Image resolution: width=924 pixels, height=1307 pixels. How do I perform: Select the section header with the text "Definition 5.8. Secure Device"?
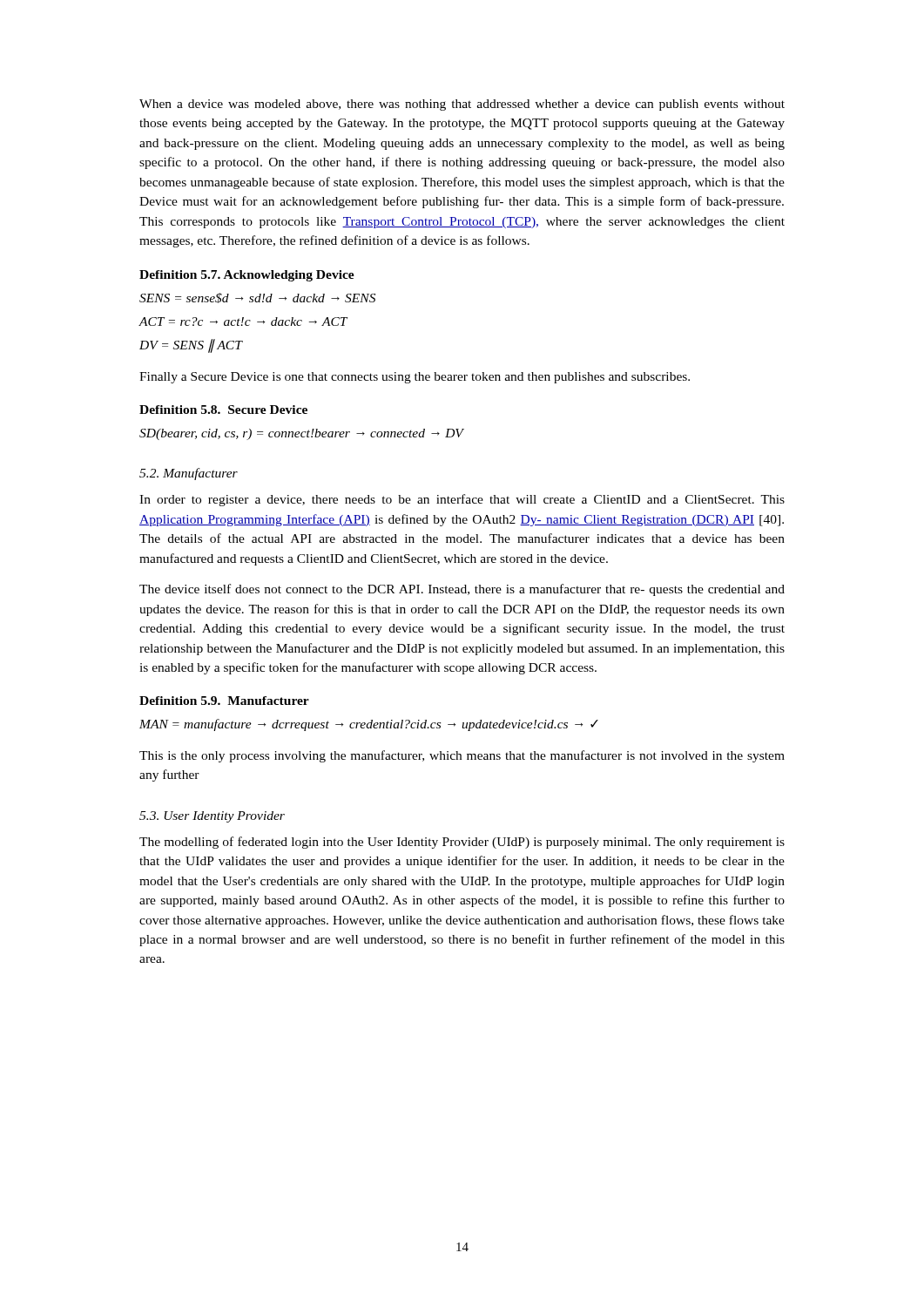[224, 409]
